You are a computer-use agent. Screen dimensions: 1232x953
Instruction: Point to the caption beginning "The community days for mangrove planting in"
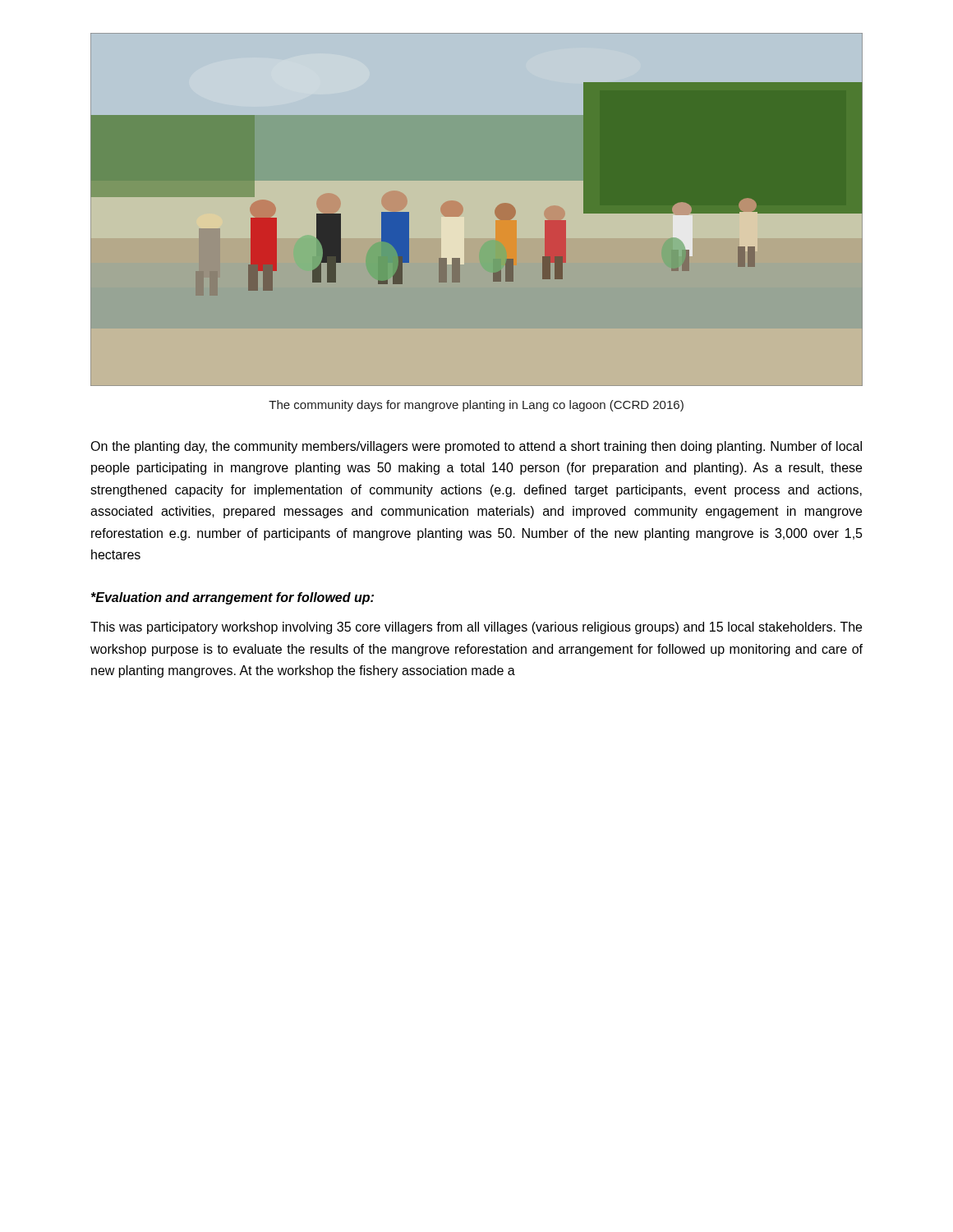click(x=476, y=405)
